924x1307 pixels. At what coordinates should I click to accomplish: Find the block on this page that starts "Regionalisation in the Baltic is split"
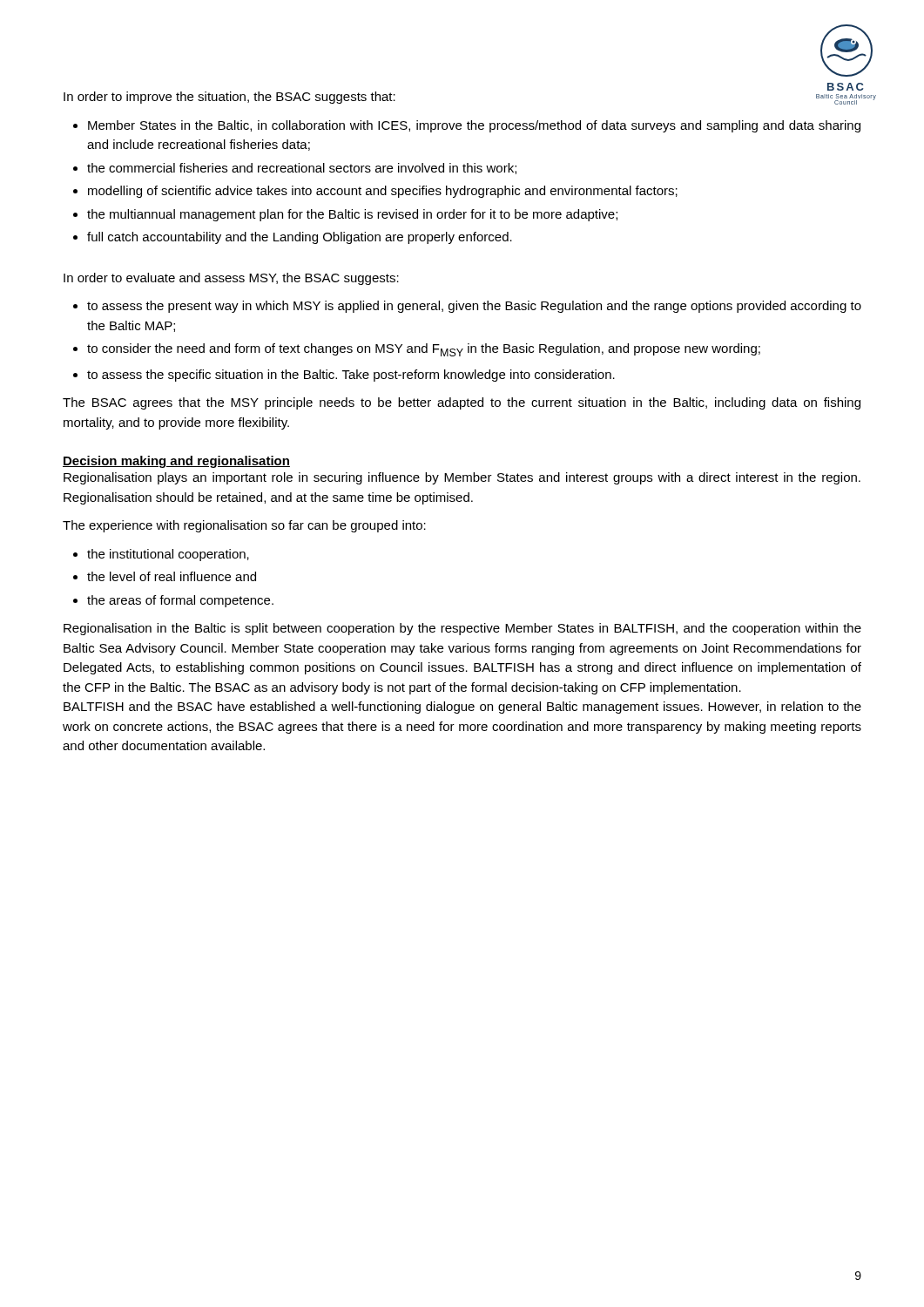(462, 687)
